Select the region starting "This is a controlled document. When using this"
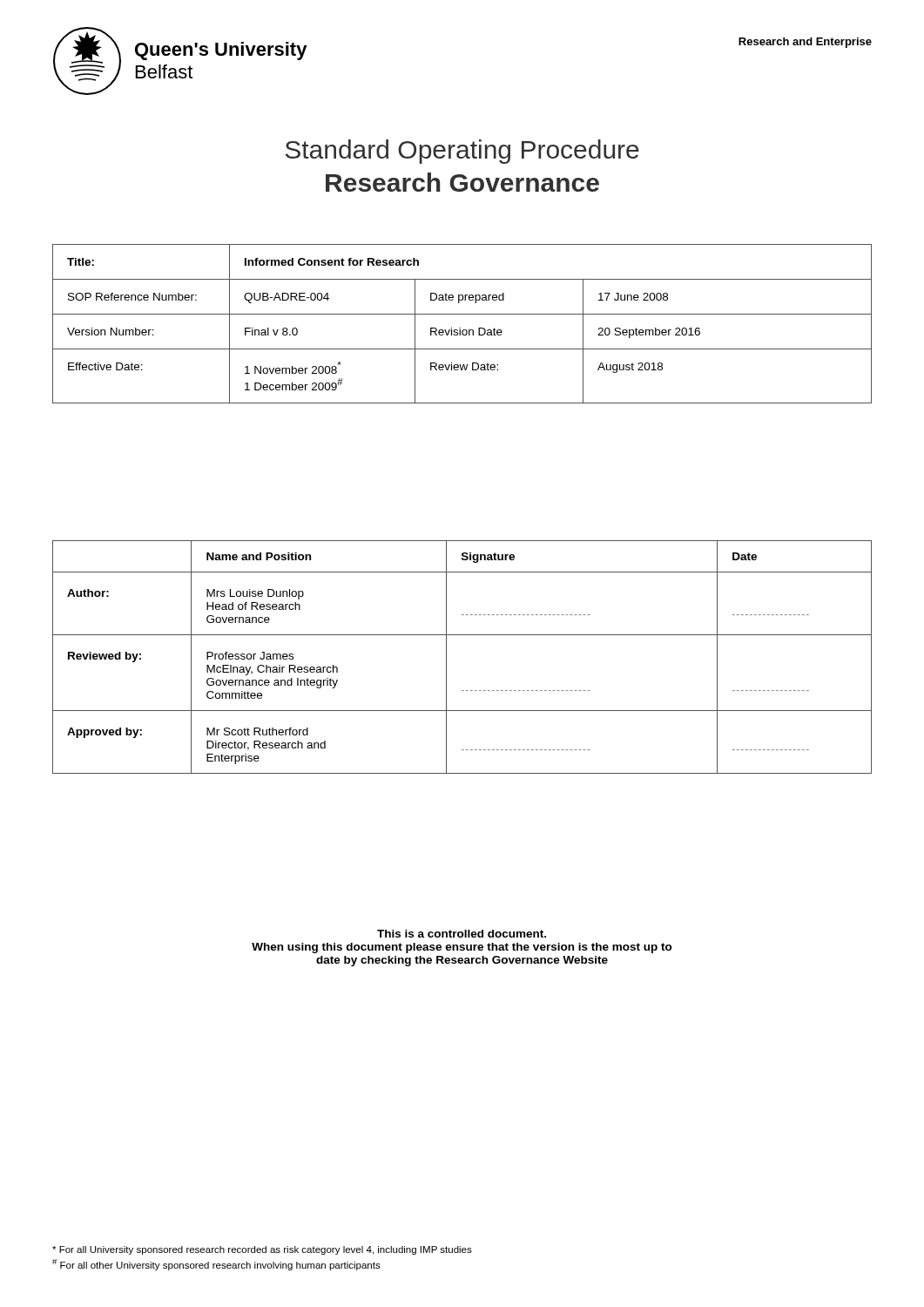The image size is (924, 1307). (462, 946)
